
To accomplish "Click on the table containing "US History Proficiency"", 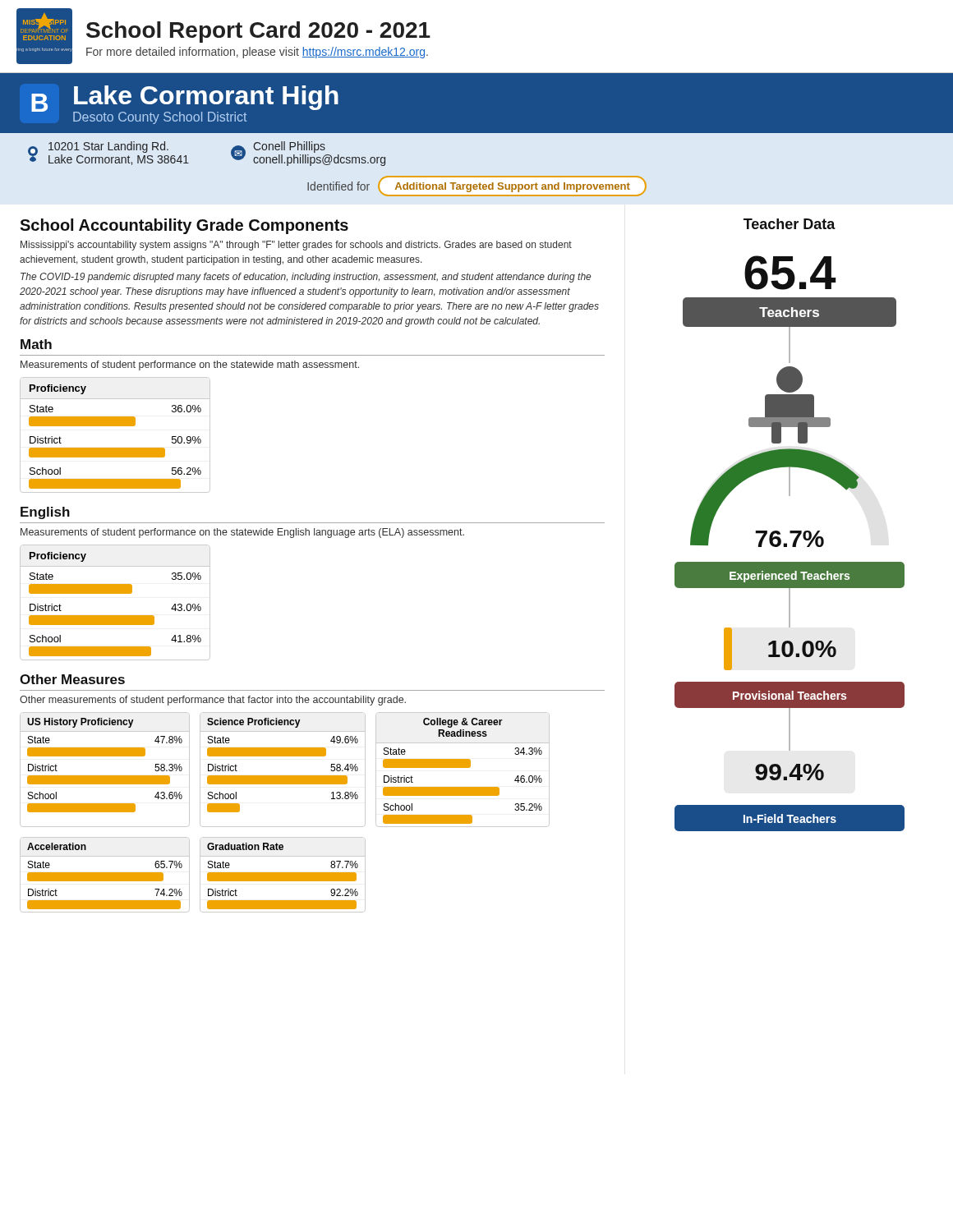I will tap(105, 770).
